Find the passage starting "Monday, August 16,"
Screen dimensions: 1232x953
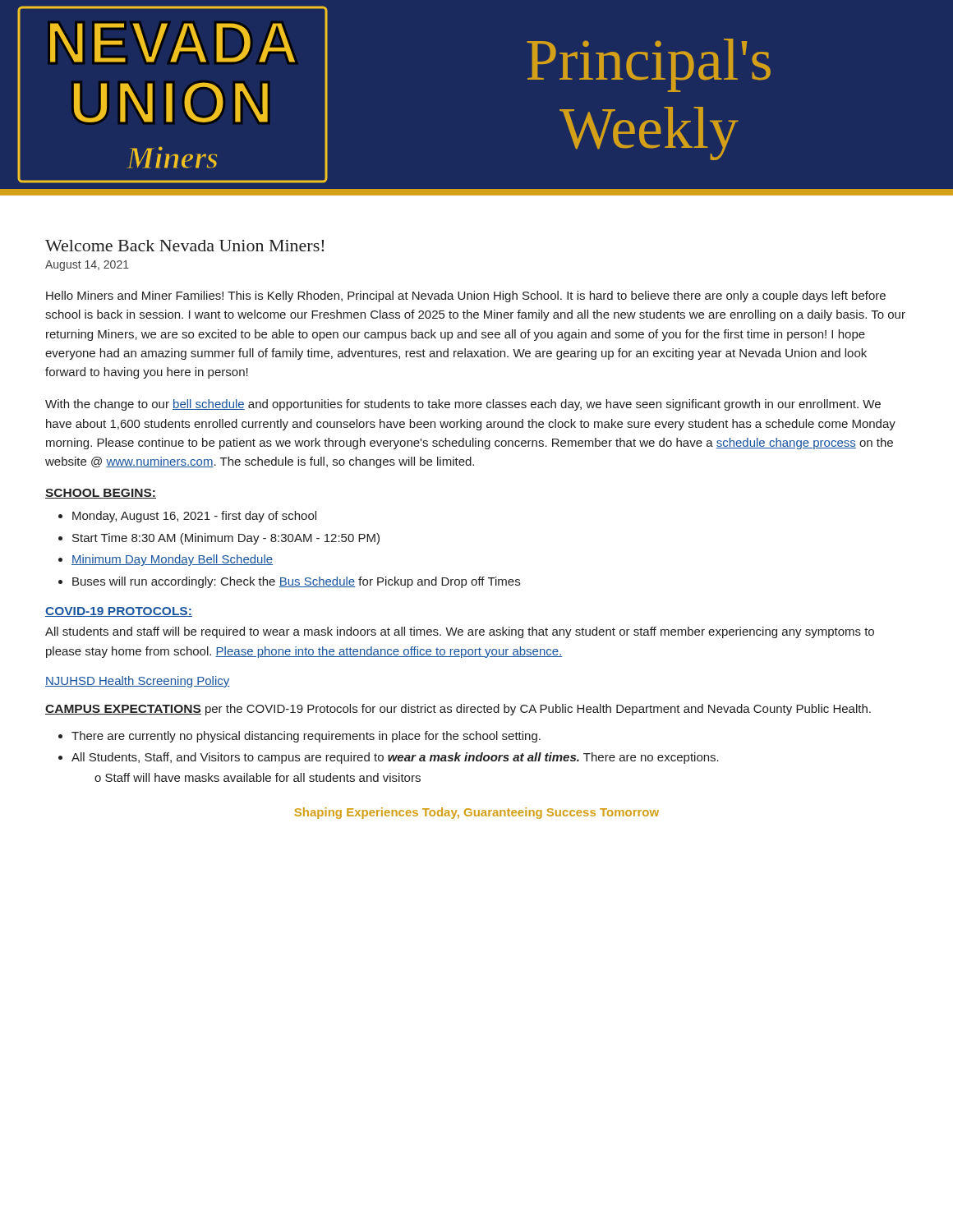click(x=194, y=516)
